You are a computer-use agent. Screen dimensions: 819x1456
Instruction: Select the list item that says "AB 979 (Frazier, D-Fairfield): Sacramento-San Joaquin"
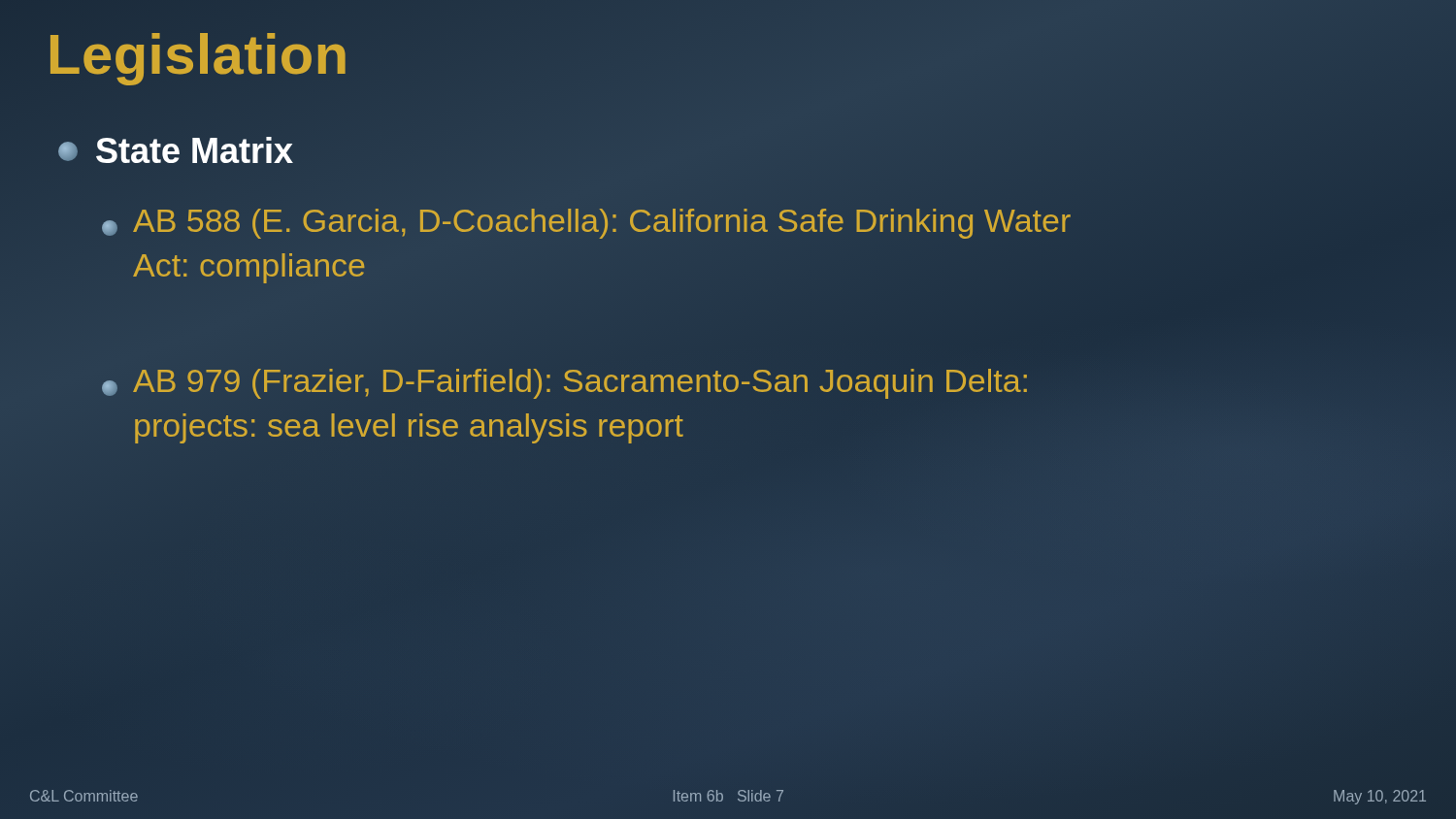[x=566, y=403]
